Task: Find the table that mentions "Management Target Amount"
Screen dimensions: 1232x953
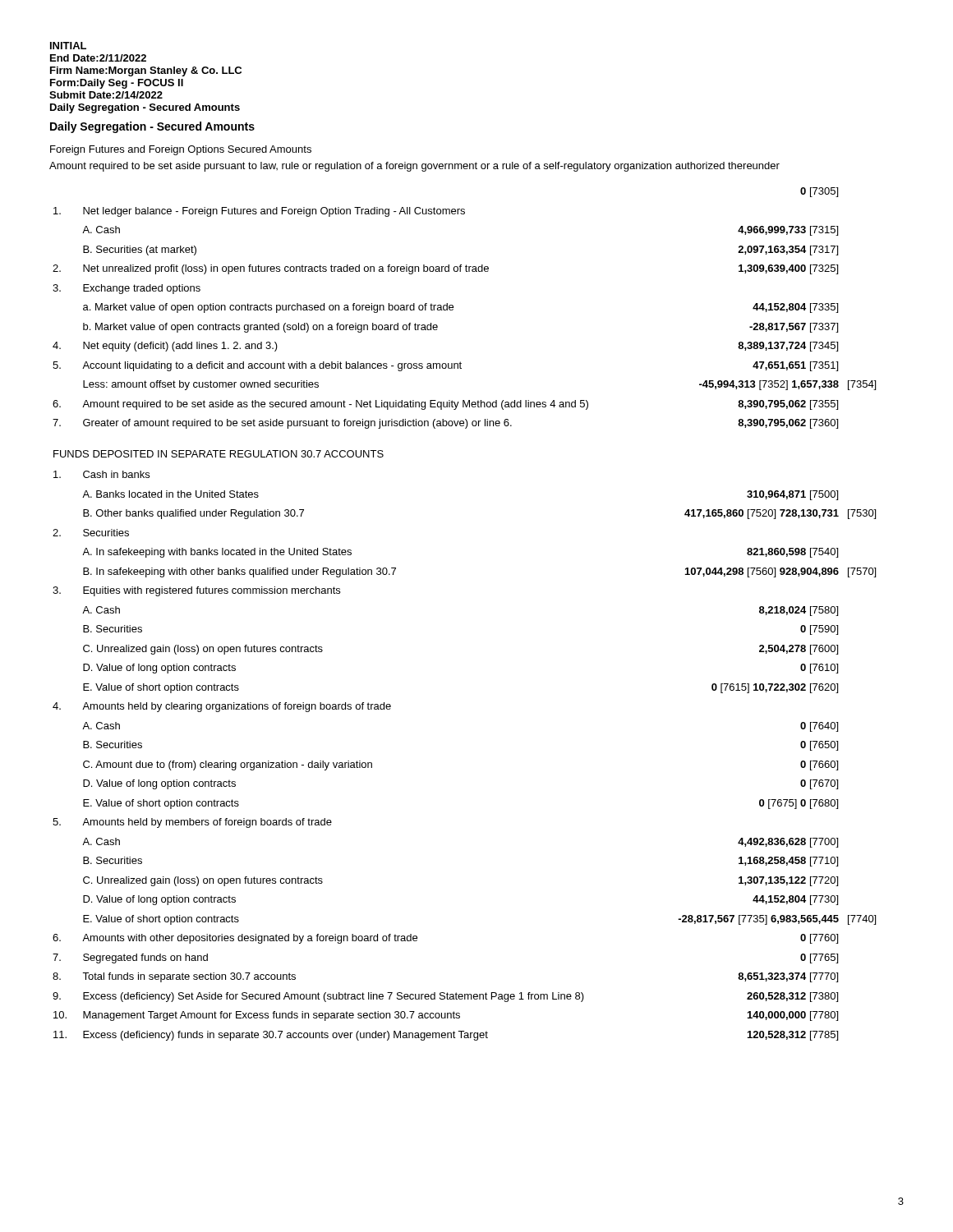Action: (476, 613)
